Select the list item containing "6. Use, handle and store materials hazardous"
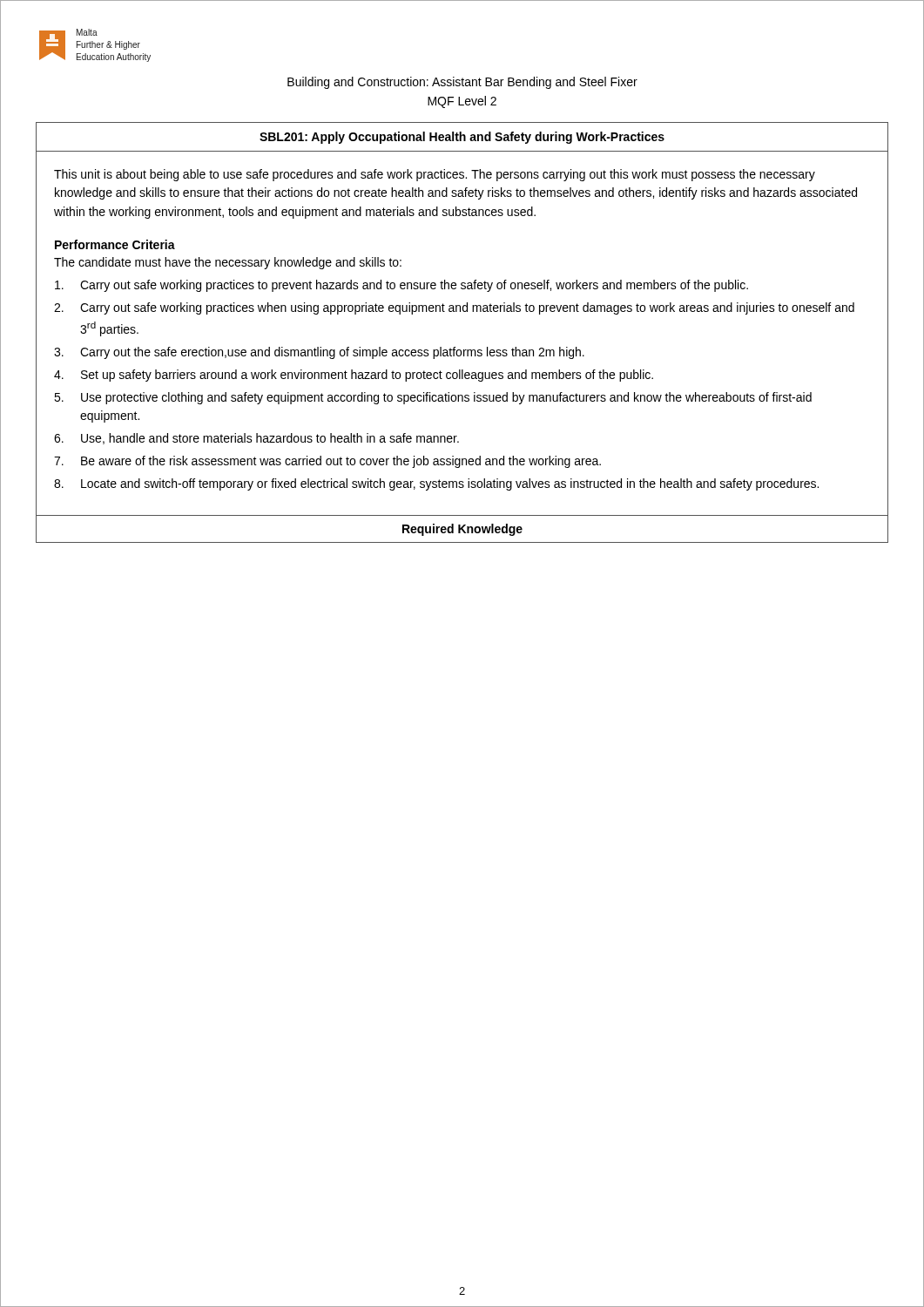 [462, 438]
